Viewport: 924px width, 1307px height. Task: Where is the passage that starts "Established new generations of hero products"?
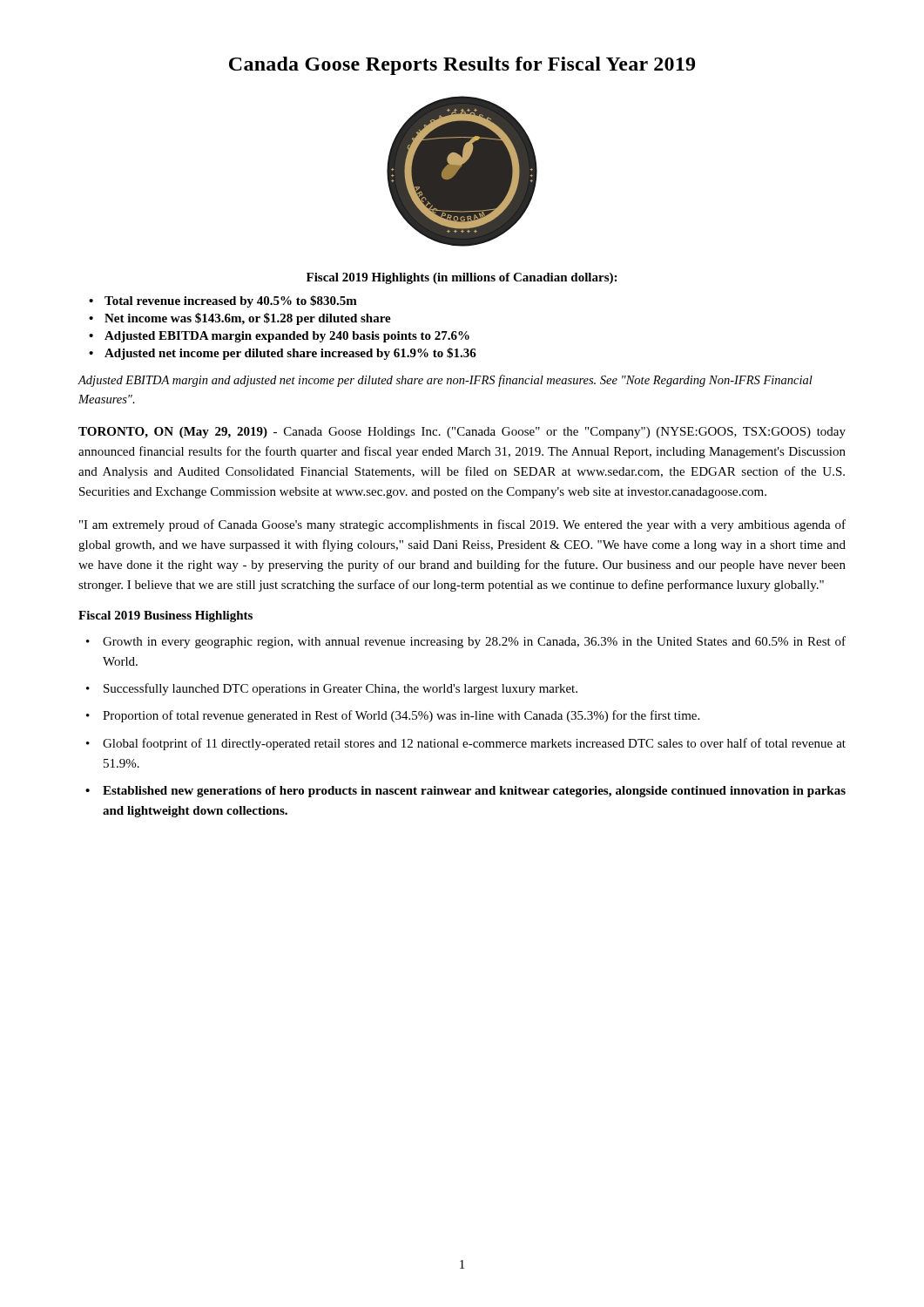pyautogui.click(x=474, y=800)
